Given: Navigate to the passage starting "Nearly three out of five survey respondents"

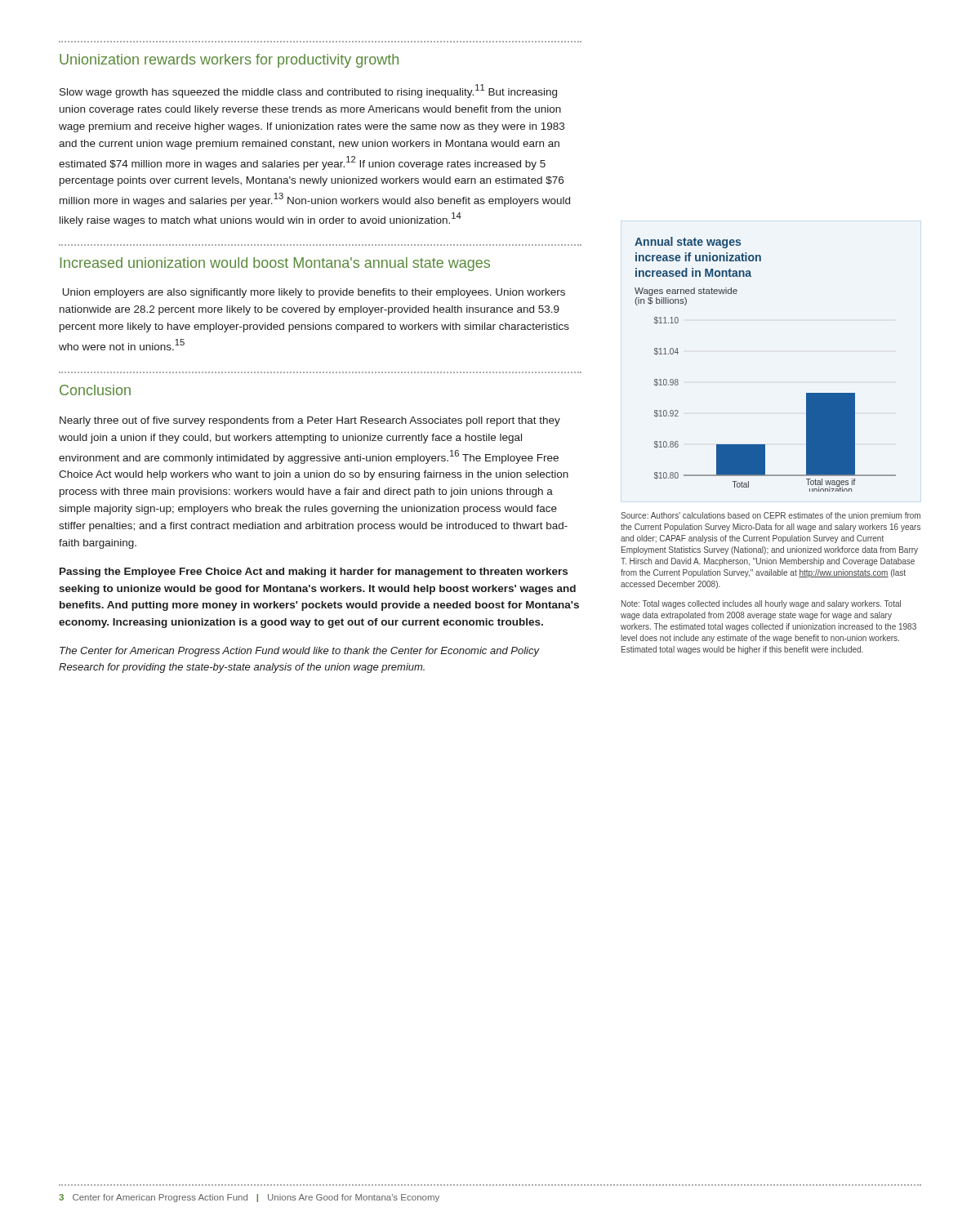Looking at the screenshot, I should click(x=320, y=482).
